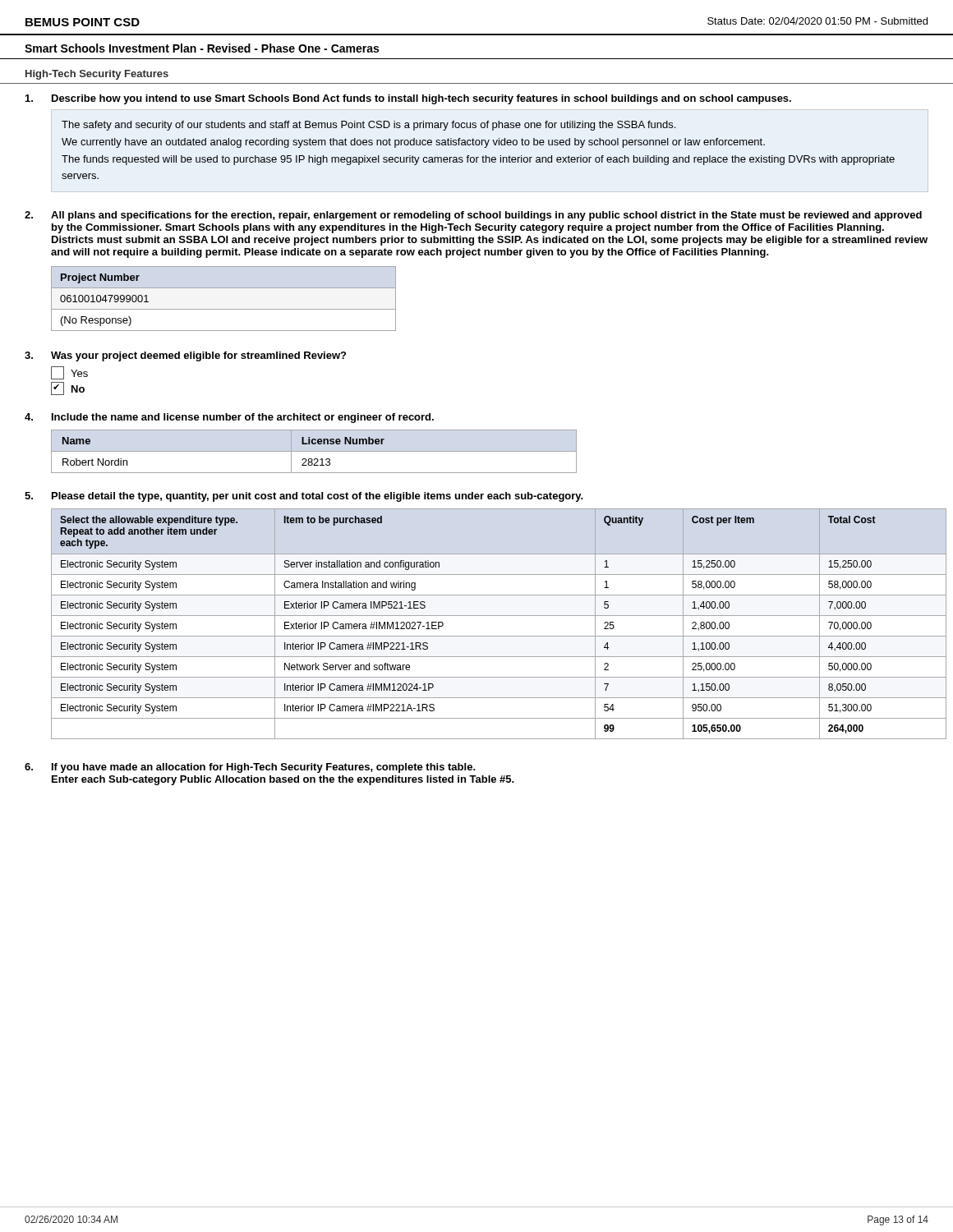
Task: Find the table that mentions "(No Response)"
Action: tap(490, 299)
